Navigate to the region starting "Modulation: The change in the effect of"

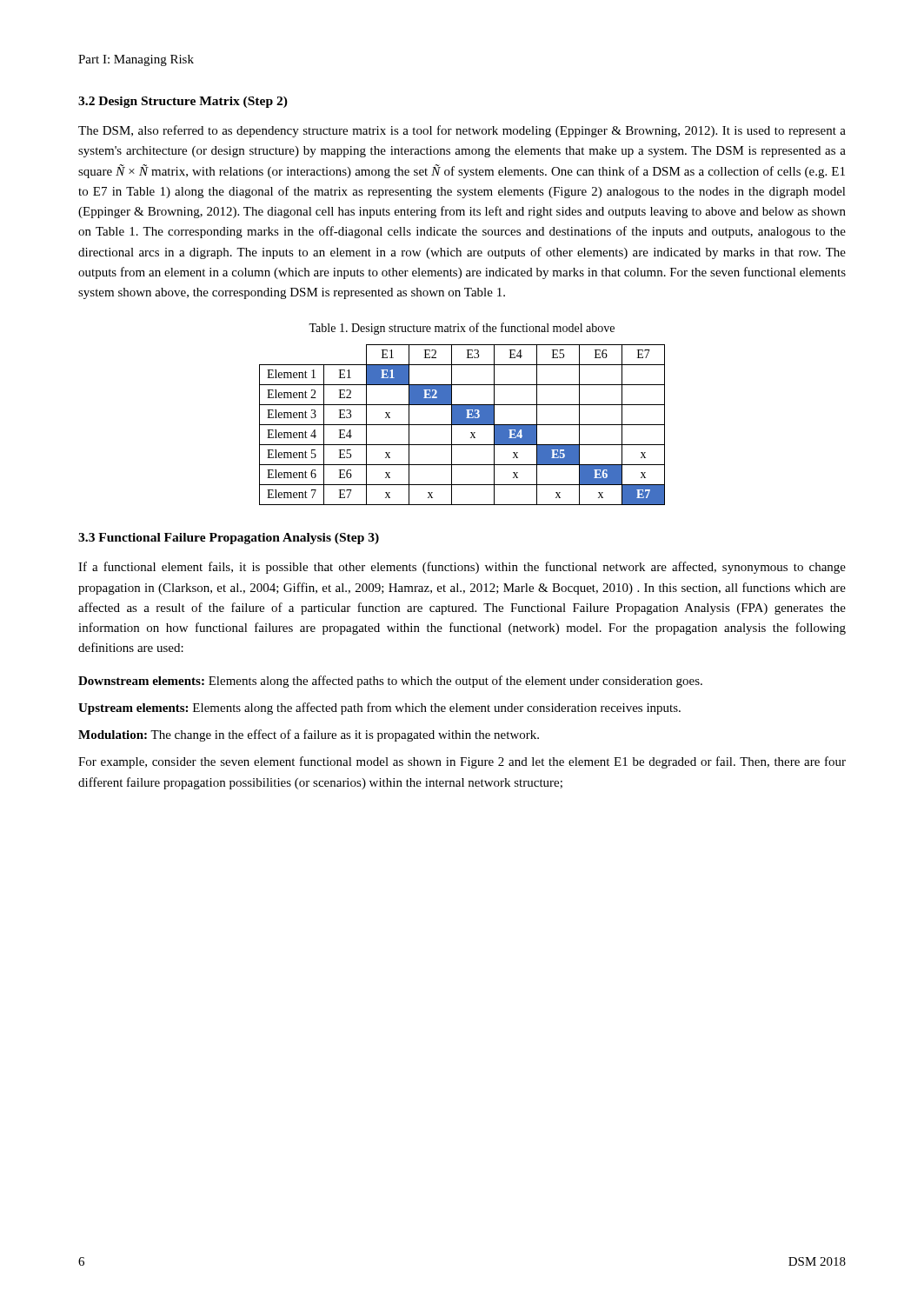point(309,735)
